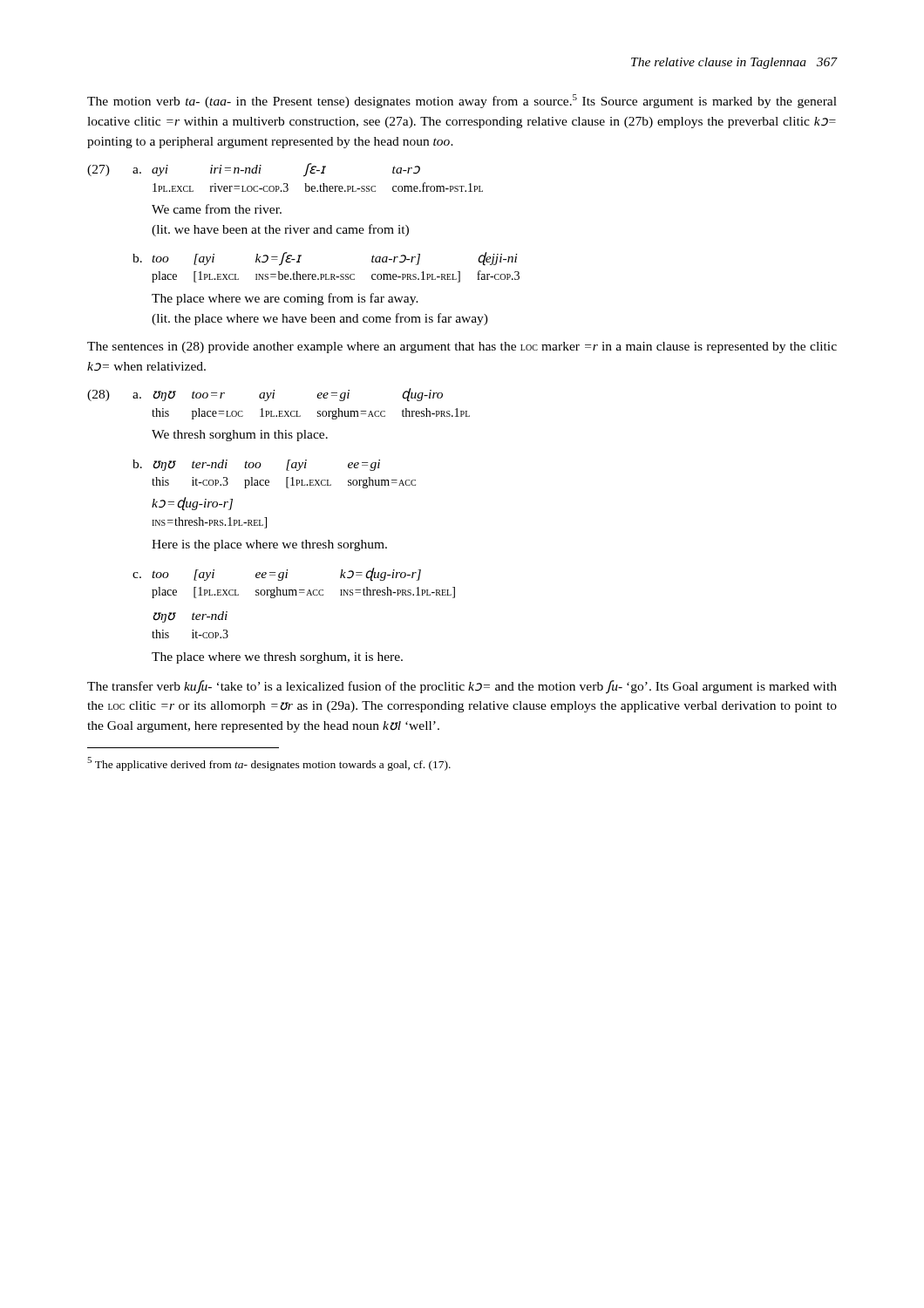The image size is (924, 1308).
Task: Click on the text block that says "The motion verb ta- (taa- in the Present"
Action: click(x=462, y=121)
